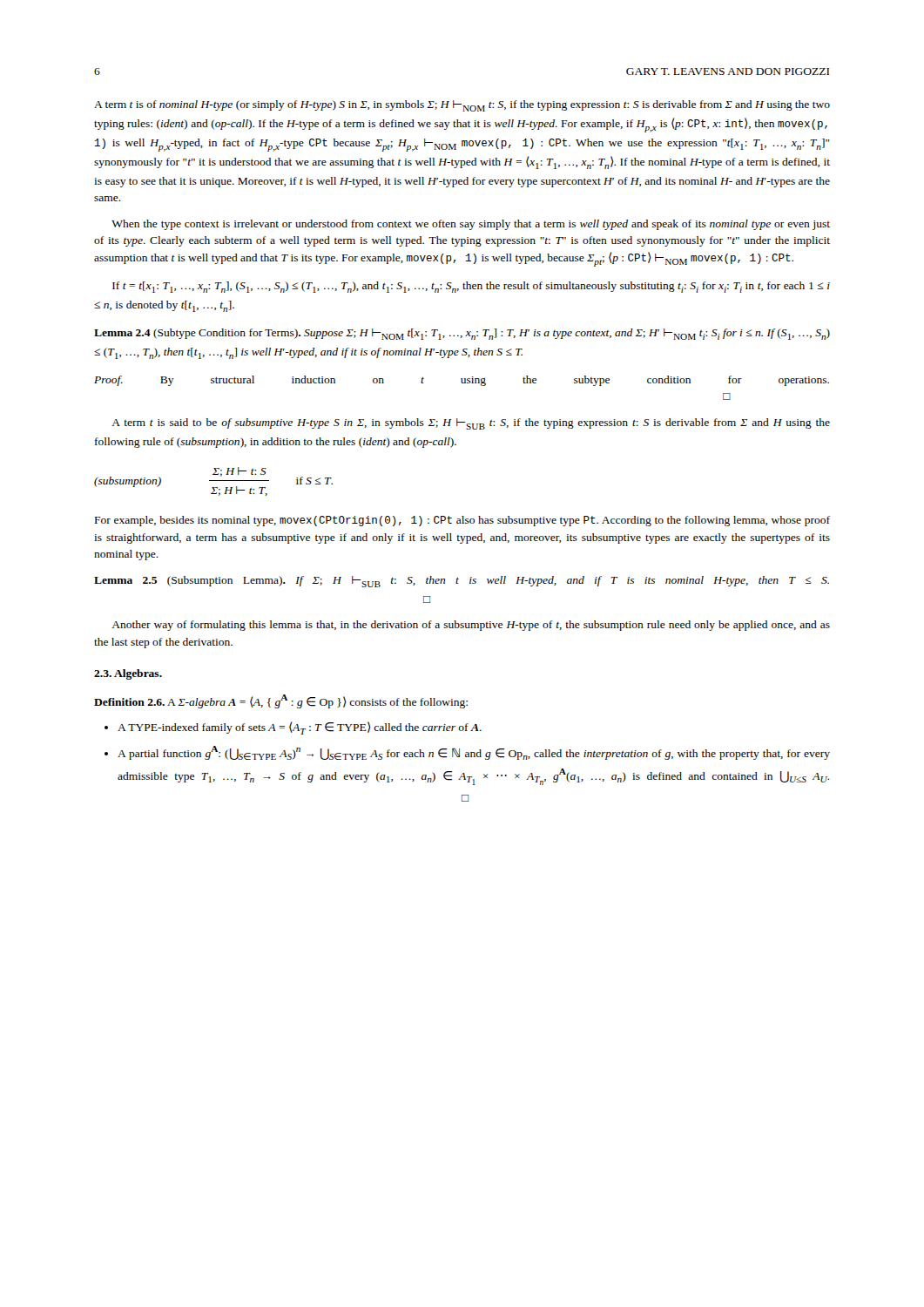The width and height of the screenshot is (924, 1307).
Task: Select the text starting "Proof. By structural induction on"
Action: (462, 388)
